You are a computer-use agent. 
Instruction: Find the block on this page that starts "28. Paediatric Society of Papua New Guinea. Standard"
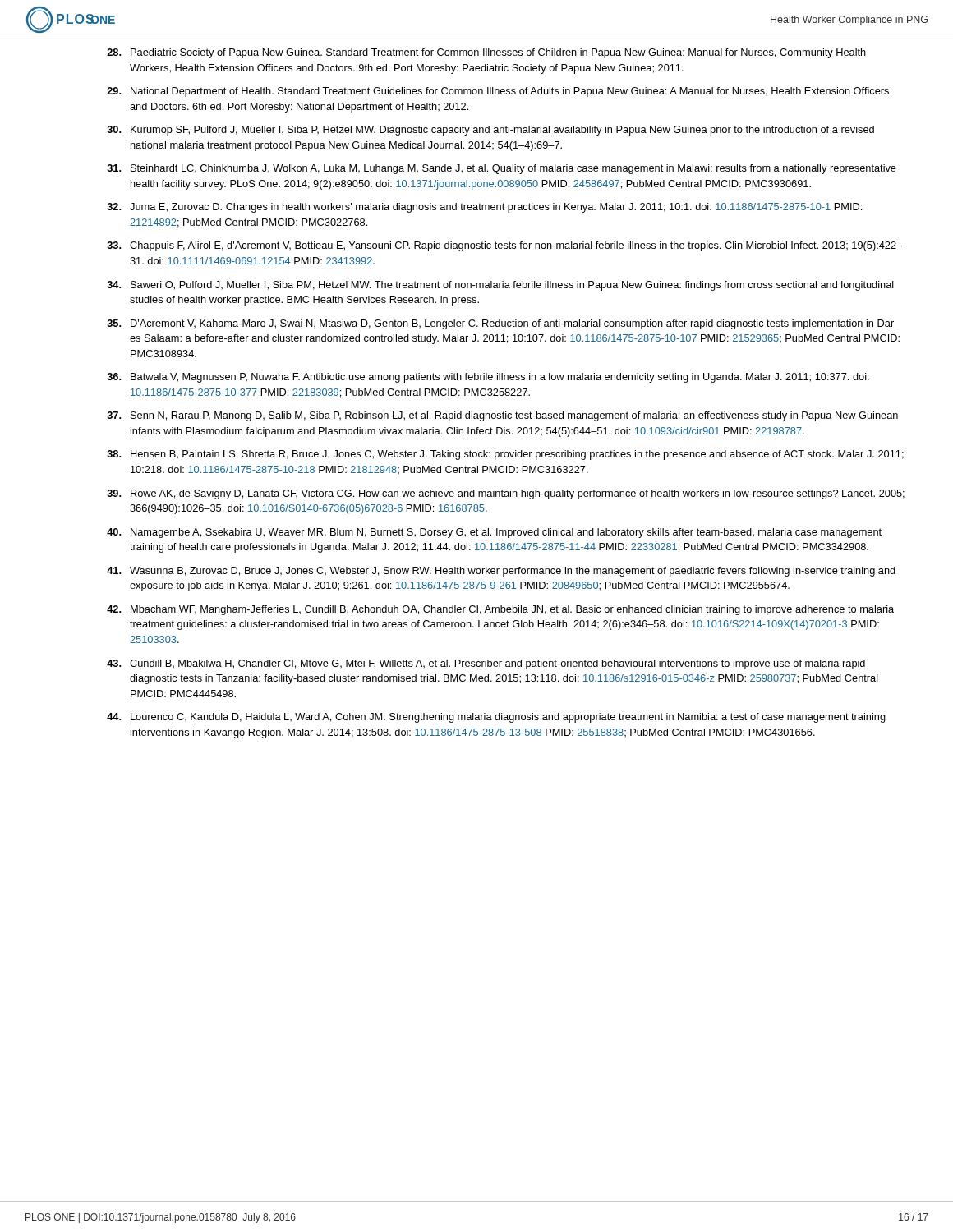499,60
